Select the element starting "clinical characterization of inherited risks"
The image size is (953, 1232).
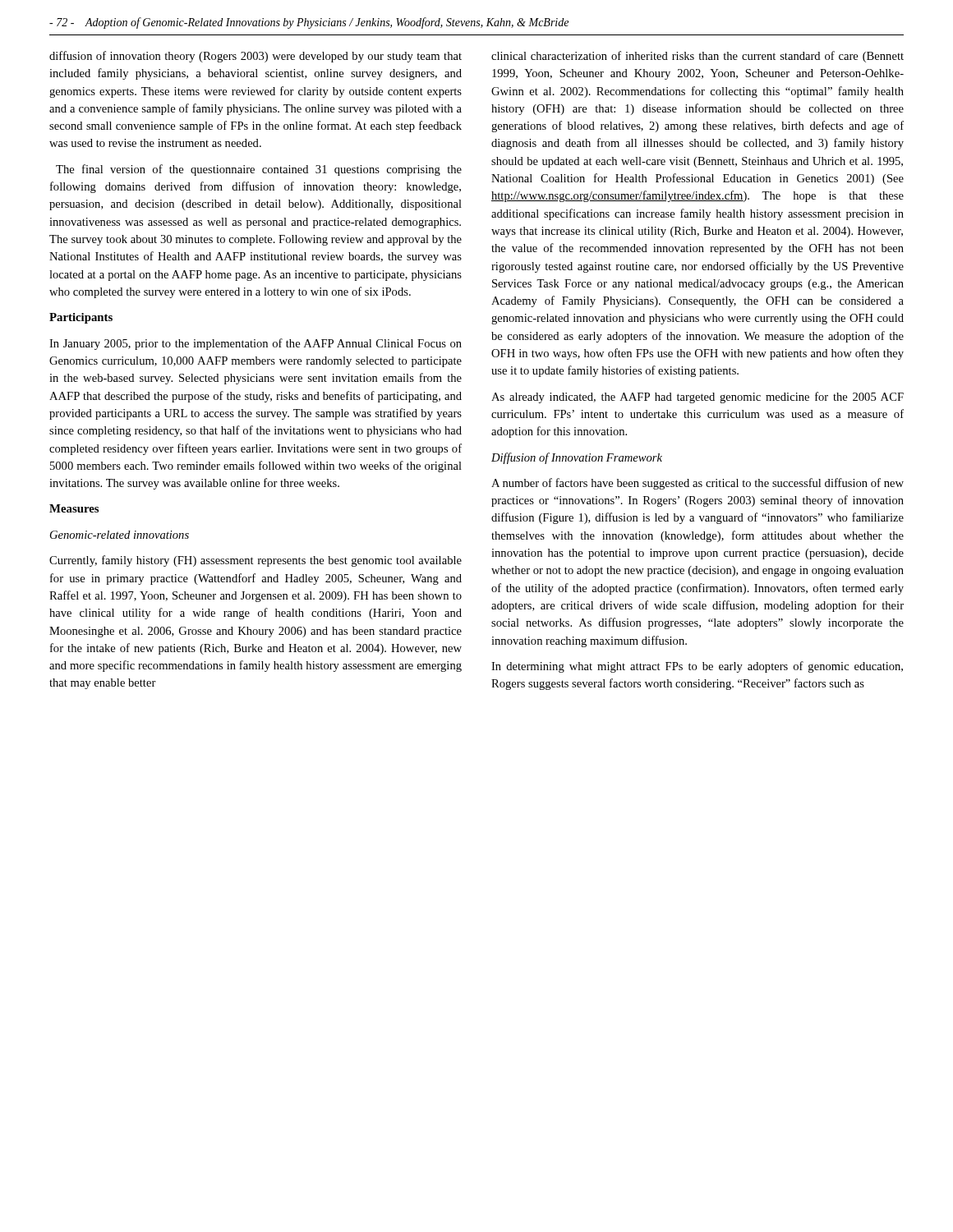coord(698,214)
